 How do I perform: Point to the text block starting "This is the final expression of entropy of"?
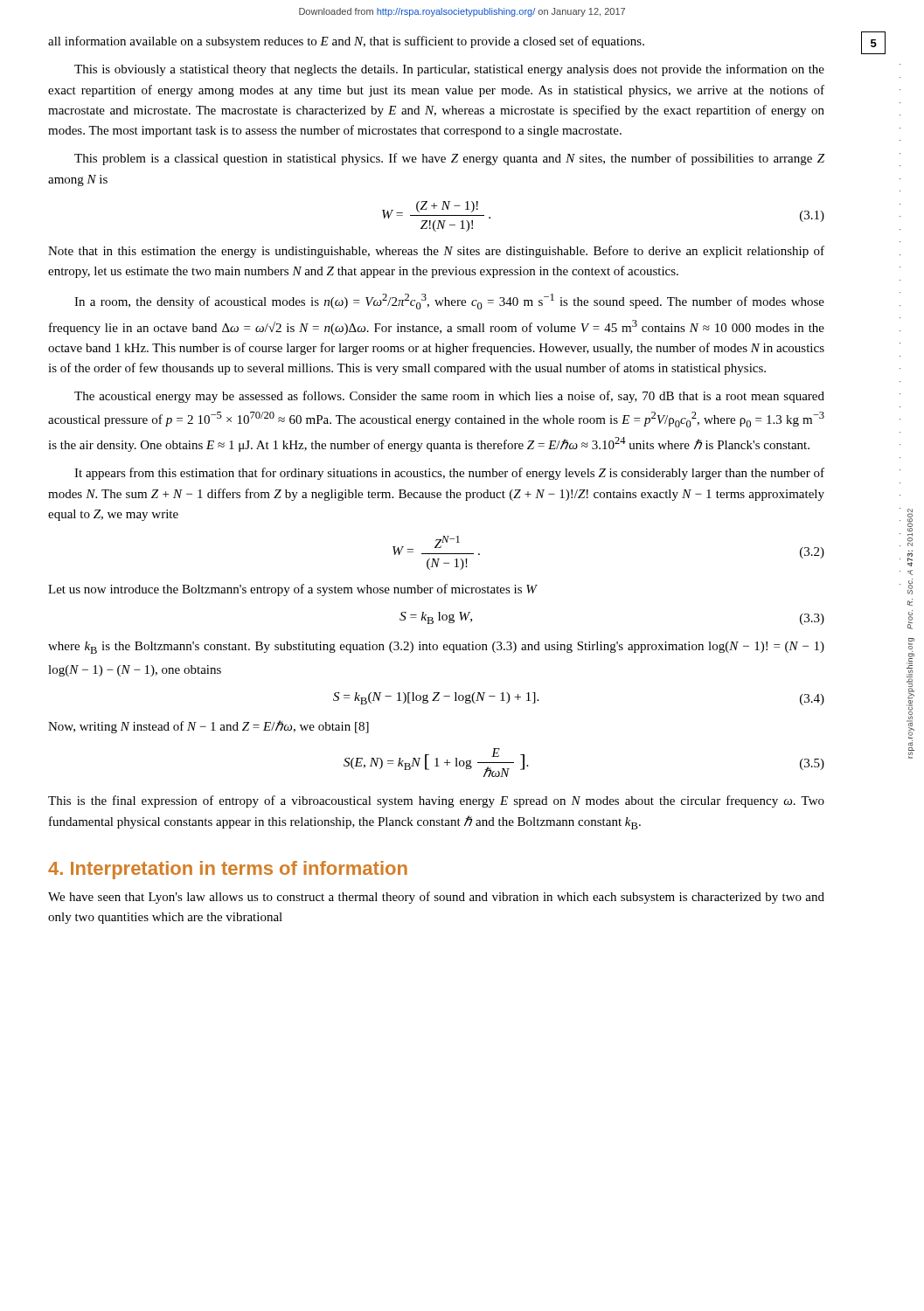tap(436, 813)
